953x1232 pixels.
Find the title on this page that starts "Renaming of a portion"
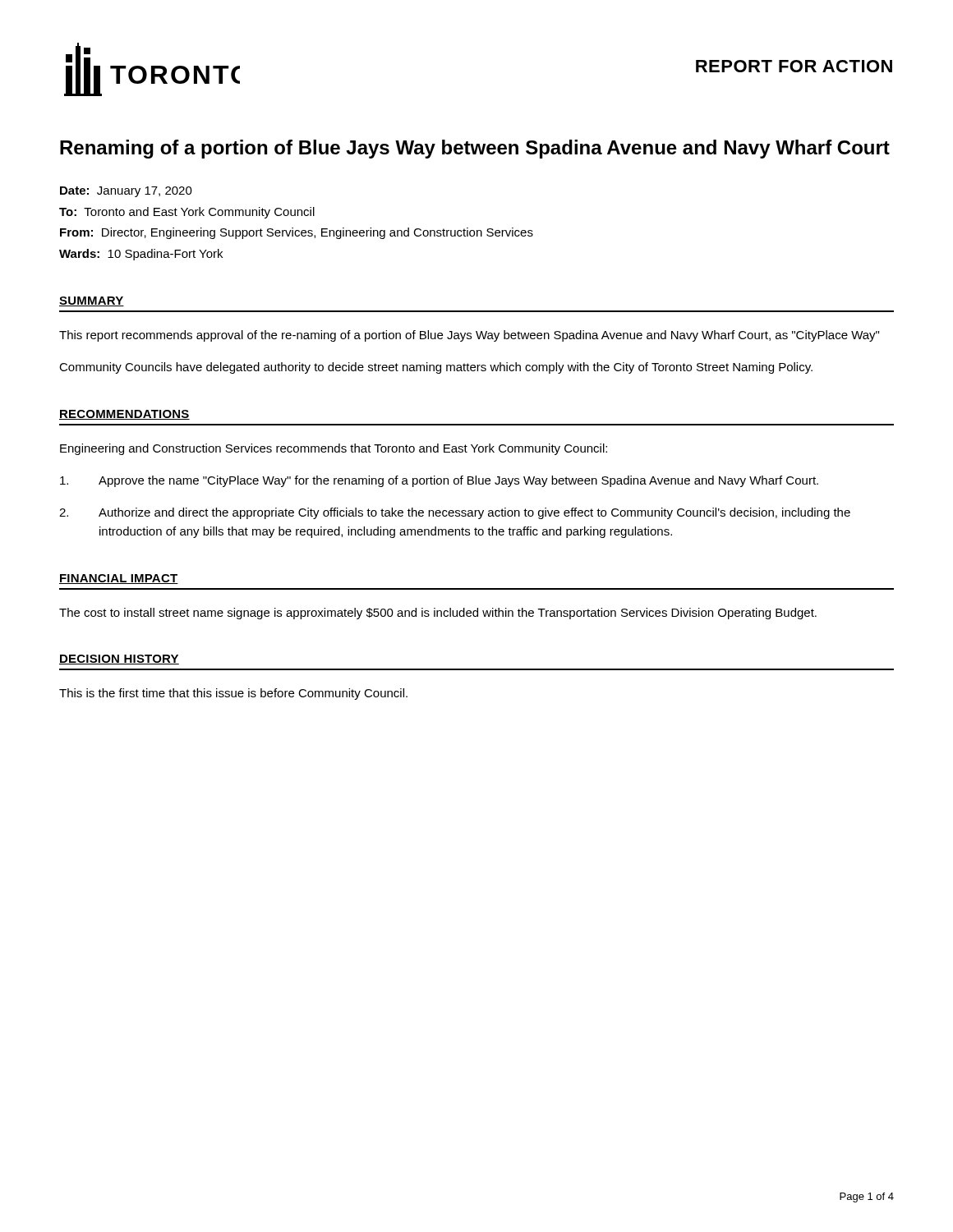click(x=474, y=147)
